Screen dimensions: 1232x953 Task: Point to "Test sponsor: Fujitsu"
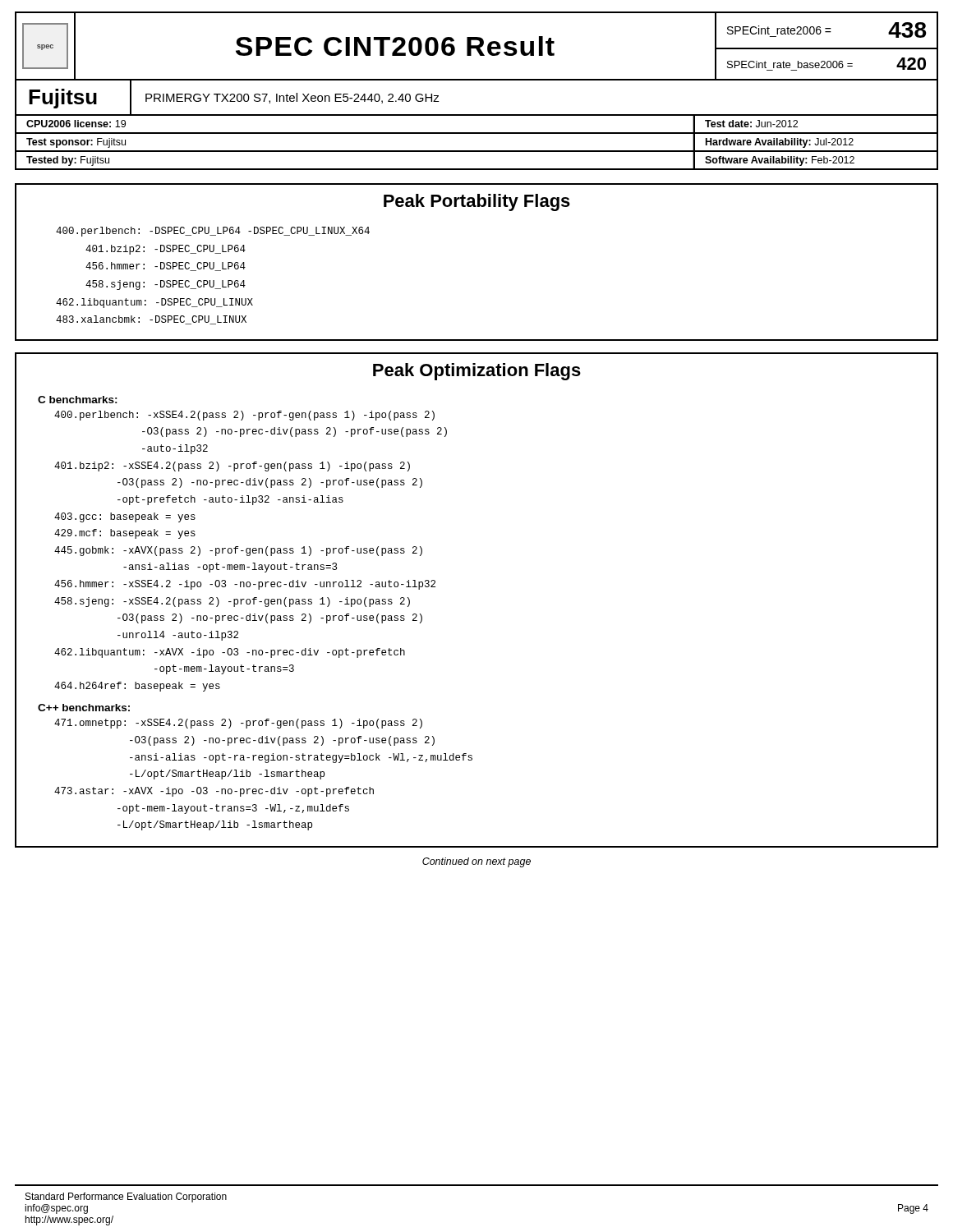click(76, 142)
